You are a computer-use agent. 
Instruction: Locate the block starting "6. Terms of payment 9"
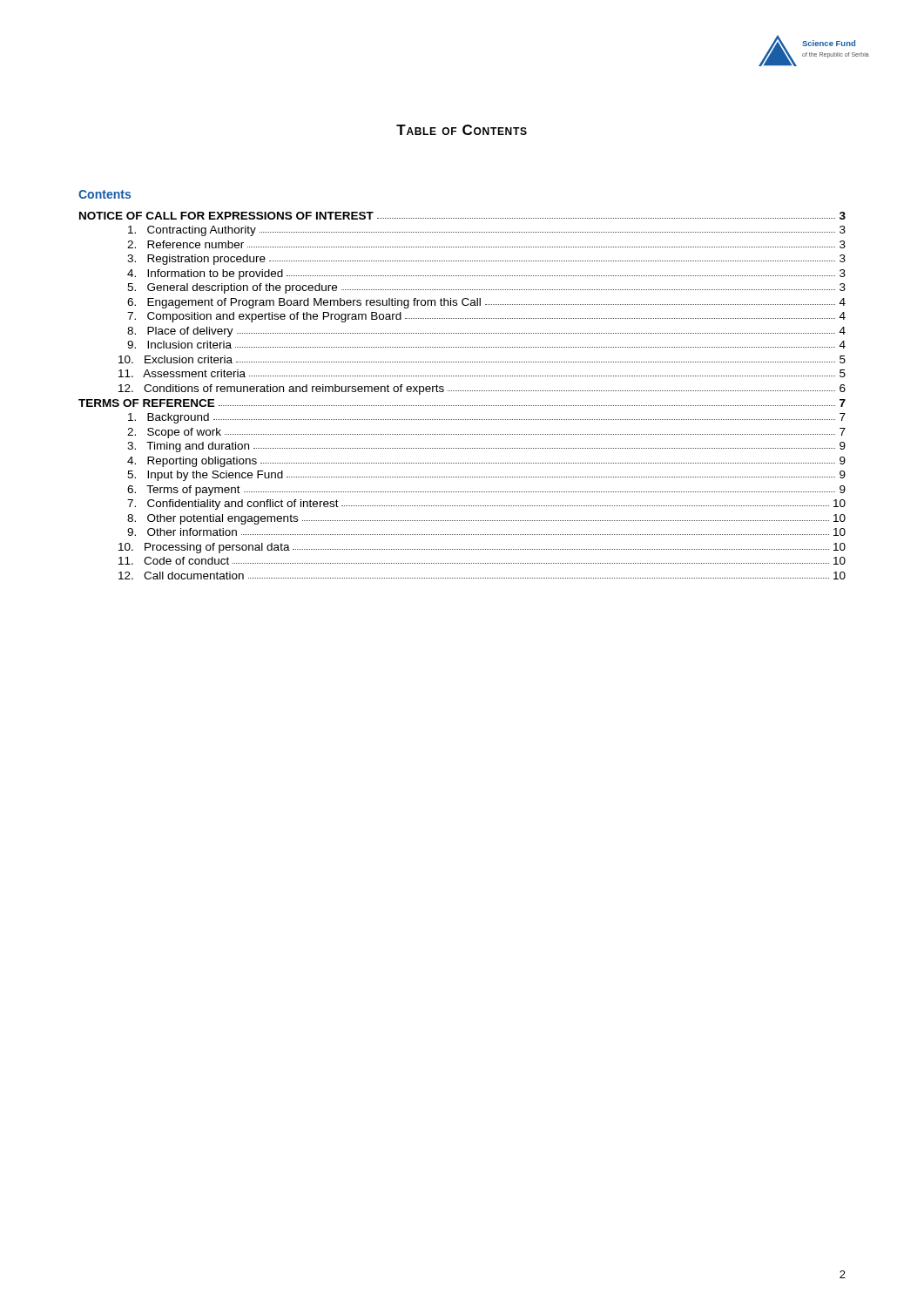tap(462, 489)
